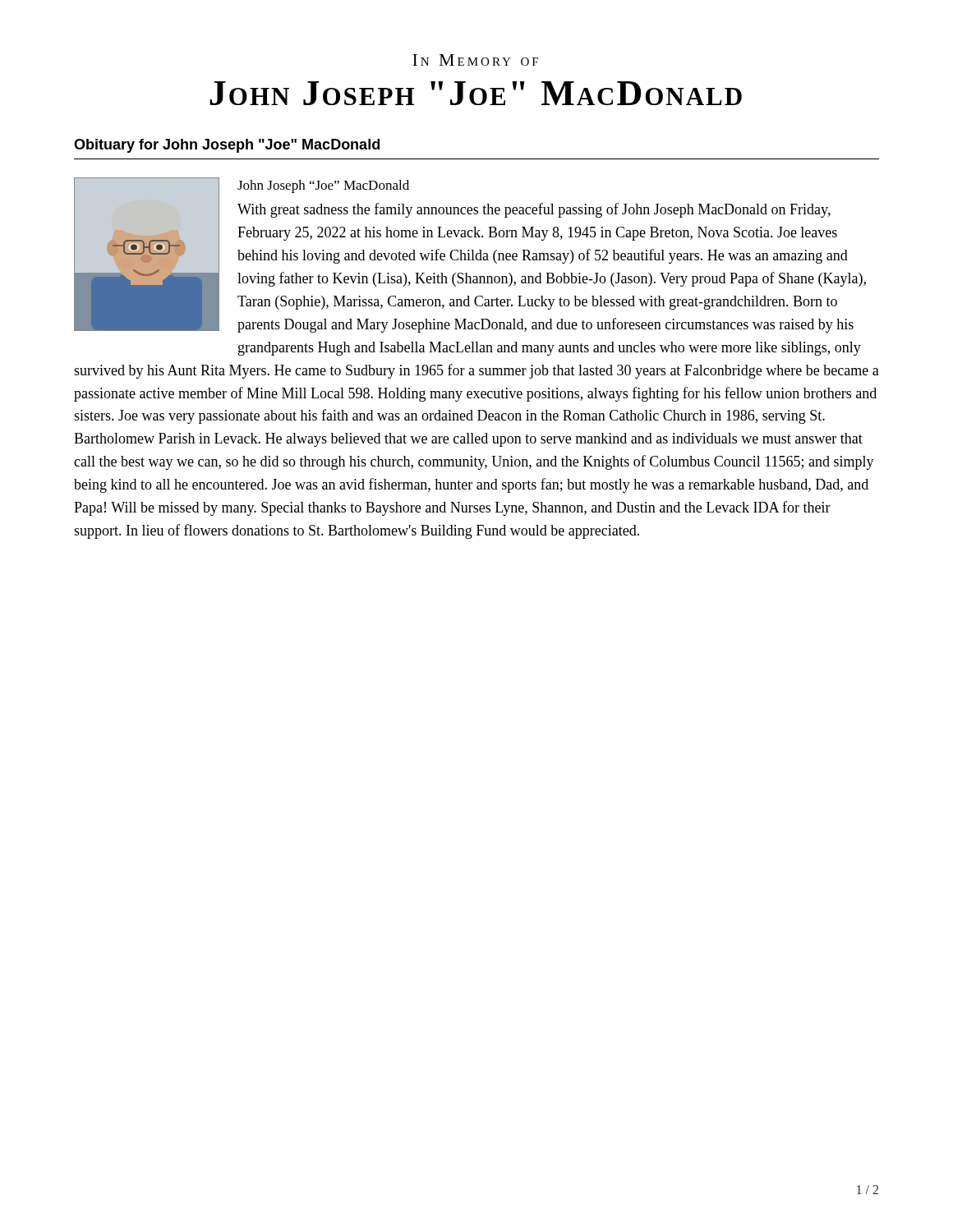This screenshot has width=953, height=1232.
Task: Find the photo
Action: [x=147, y=255]
